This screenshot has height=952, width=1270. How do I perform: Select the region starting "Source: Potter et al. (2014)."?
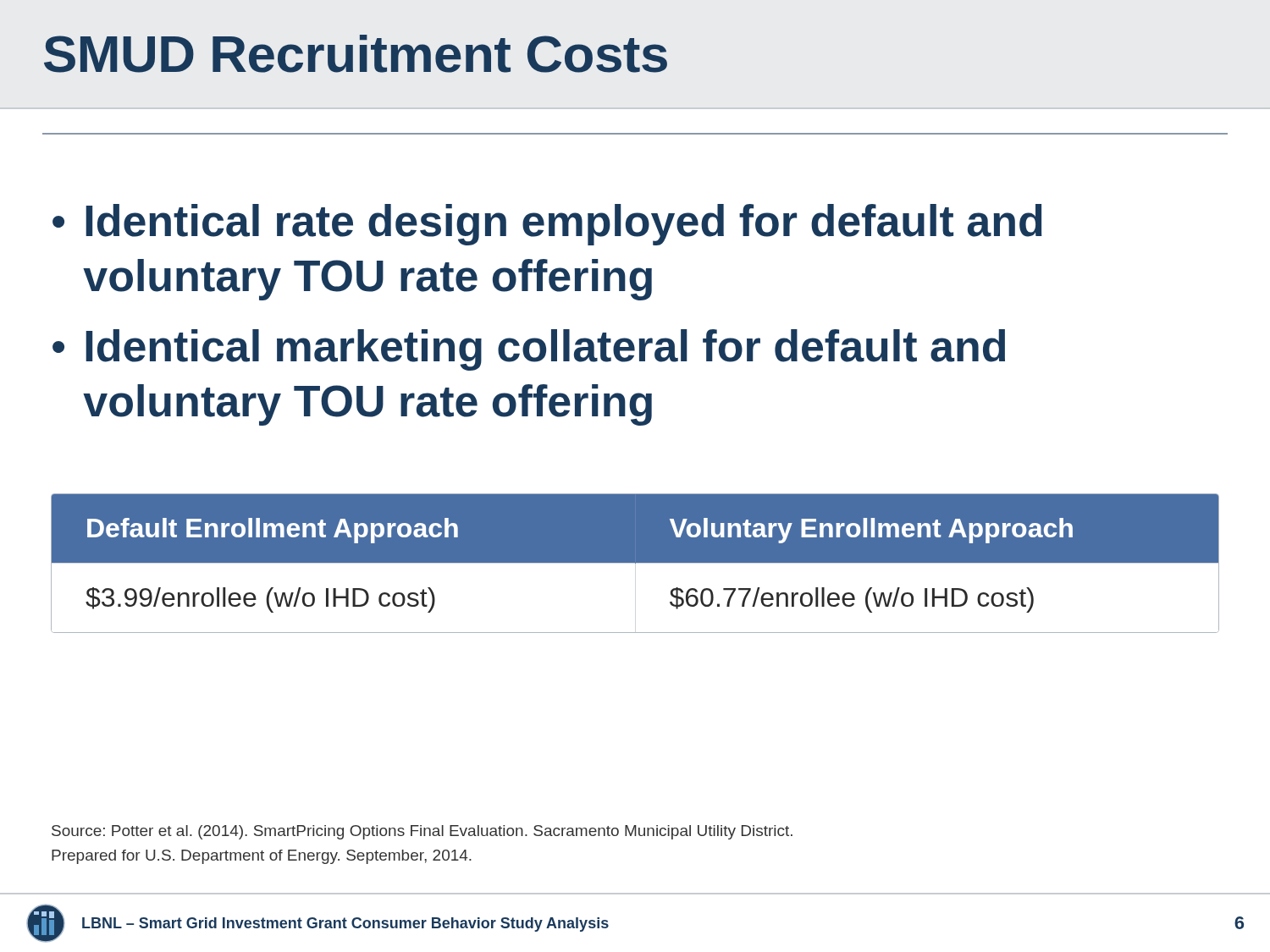pos(422,843)
